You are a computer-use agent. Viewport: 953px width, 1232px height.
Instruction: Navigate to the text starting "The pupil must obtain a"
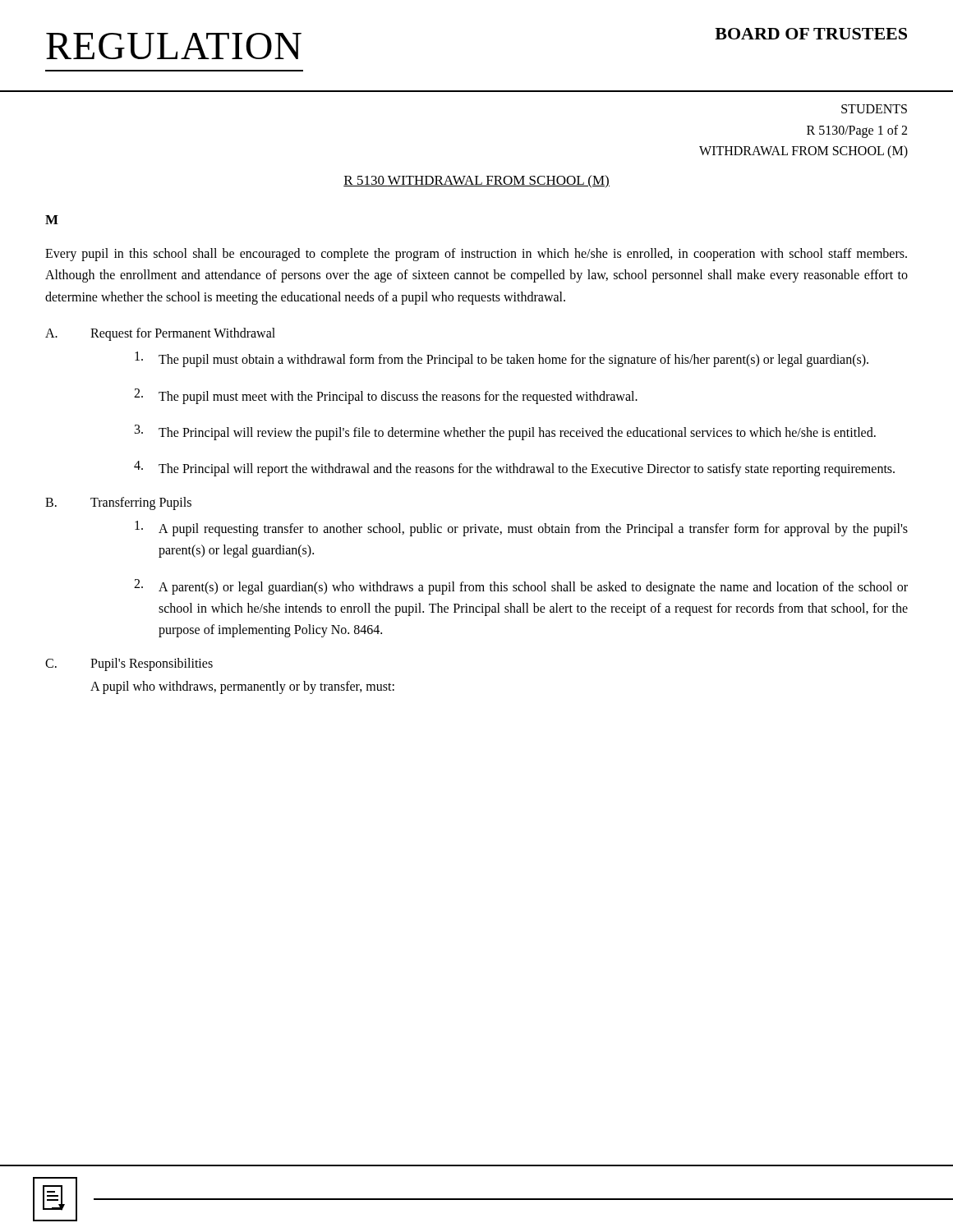click(x=476, y=360)
